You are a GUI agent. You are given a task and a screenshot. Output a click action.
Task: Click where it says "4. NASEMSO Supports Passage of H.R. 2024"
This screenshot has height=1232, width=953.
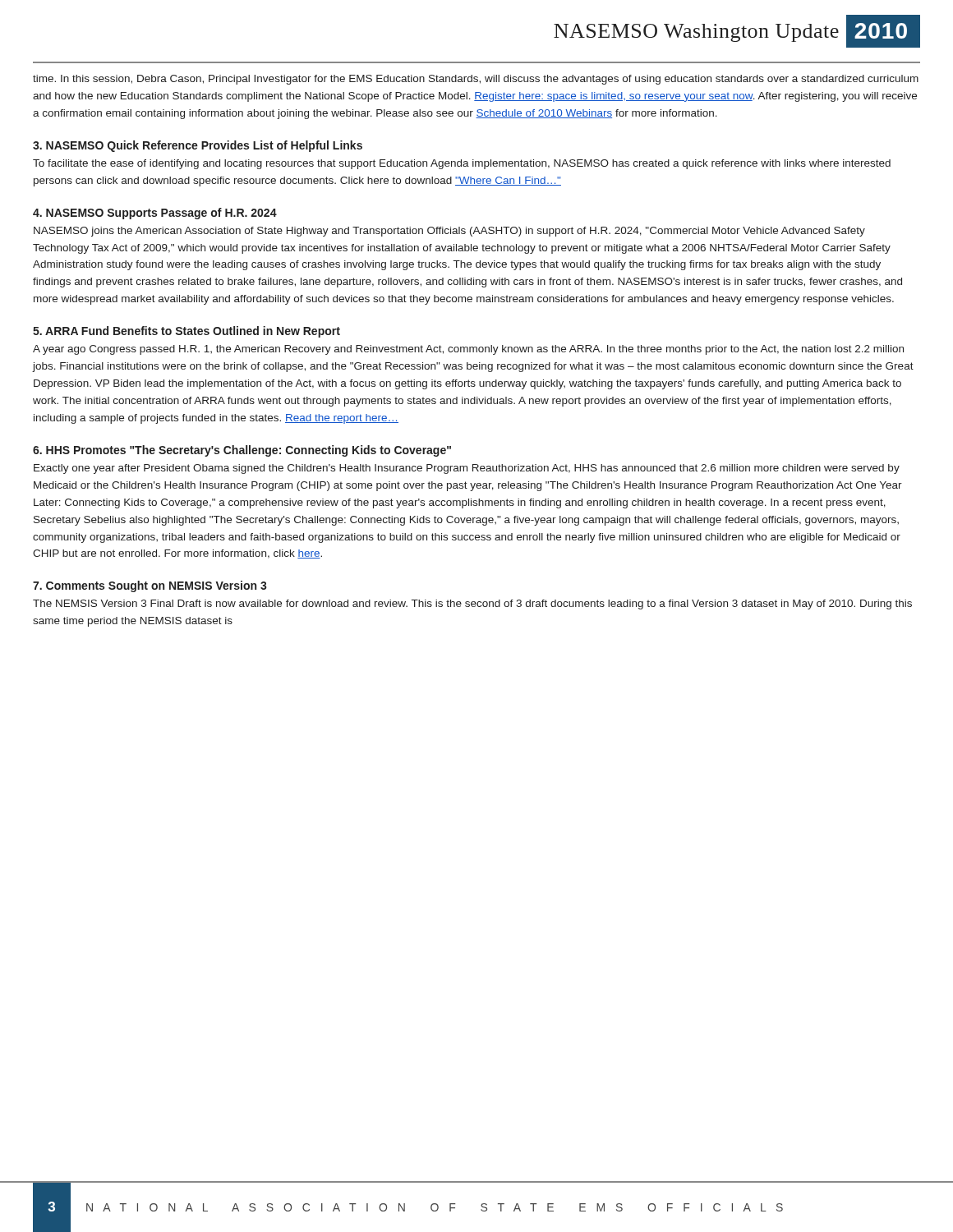(155, 212)
